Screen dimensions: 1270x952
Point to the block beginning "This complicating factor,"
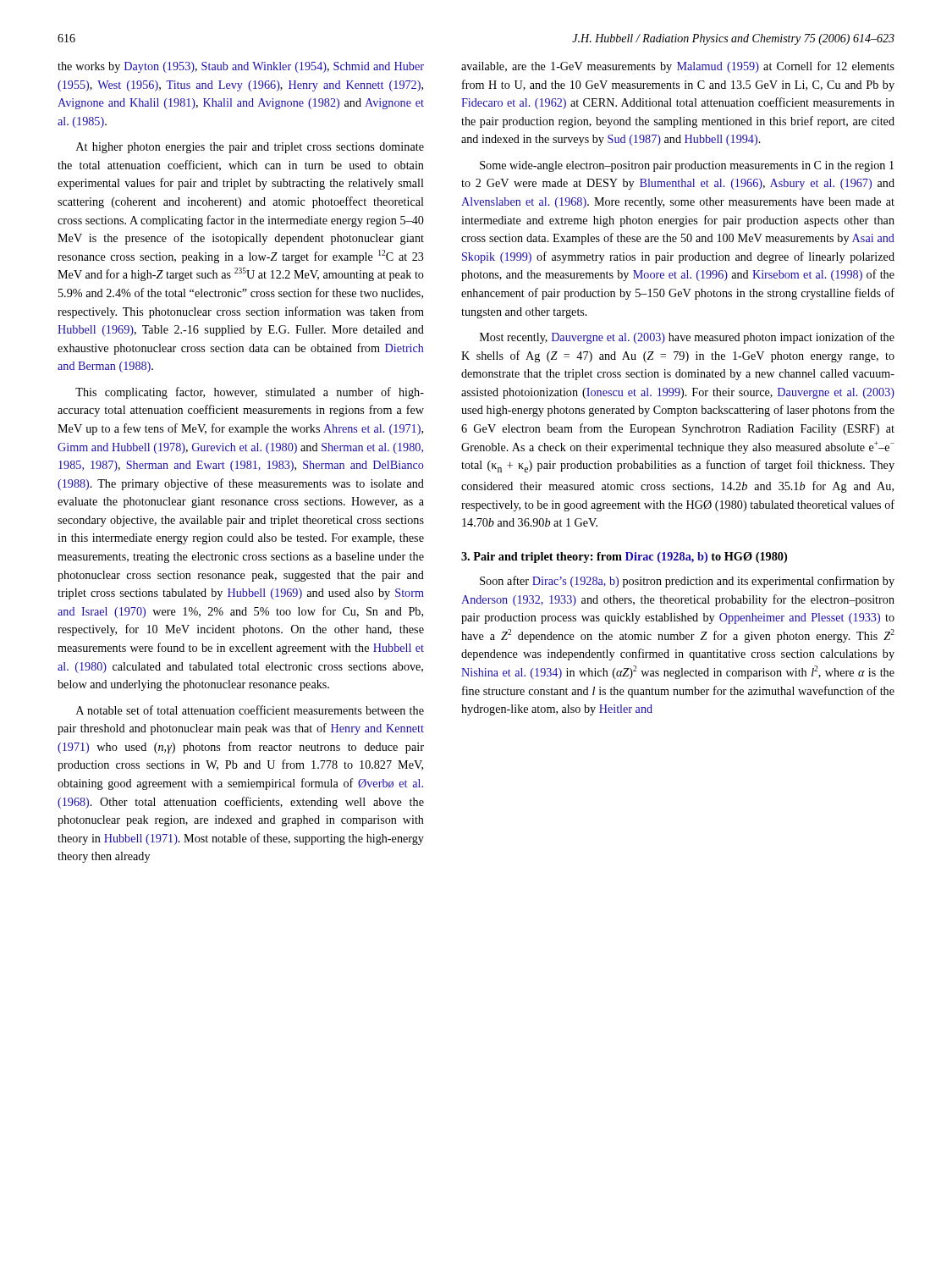(x=241, y=539)
